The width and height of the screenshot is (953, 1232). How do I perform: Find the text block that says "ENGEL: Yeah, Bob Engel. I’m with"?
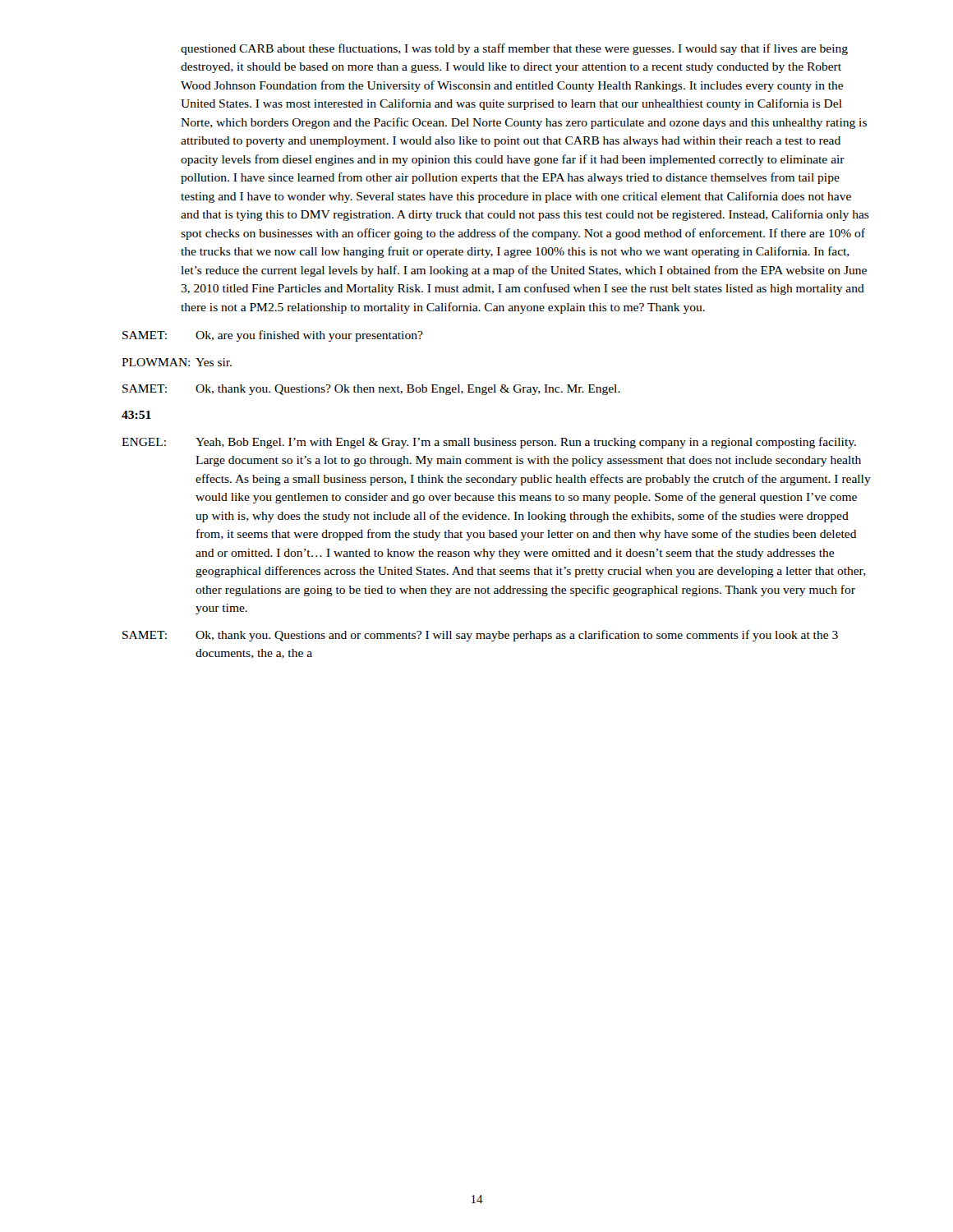click(496, 525)
